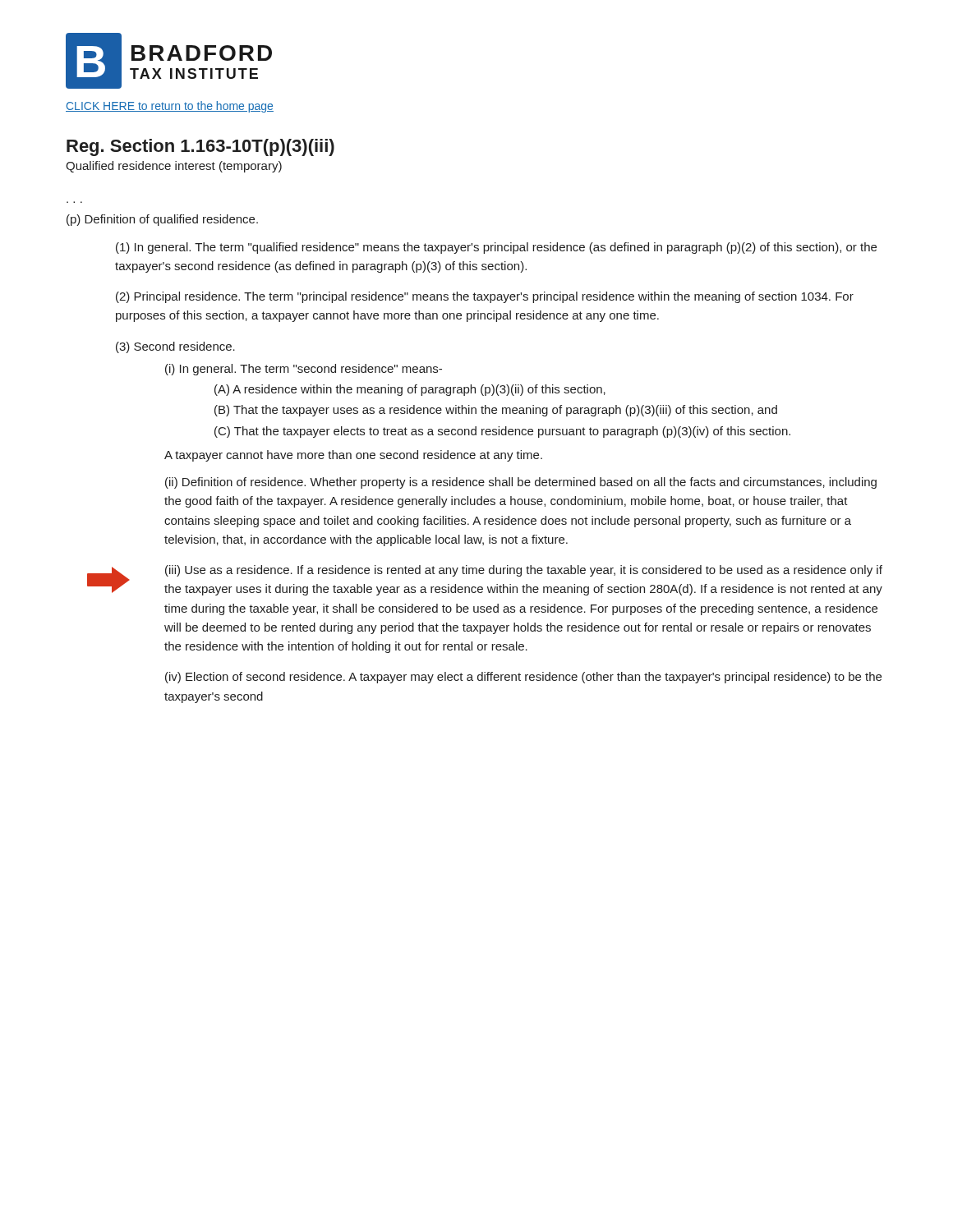
Task: Locate the text block containing "(1) In general. The term"
Action: click(496, 256)
